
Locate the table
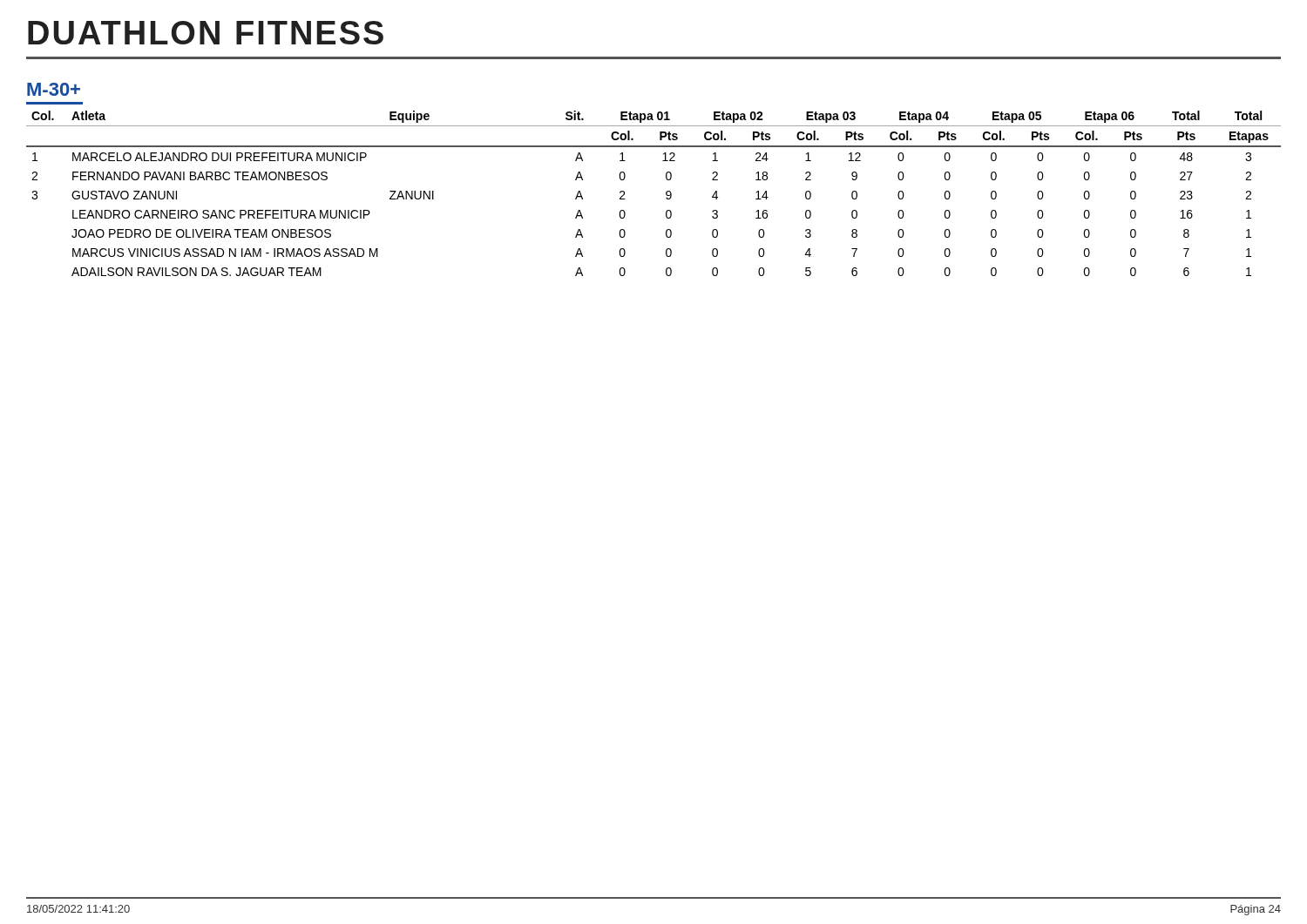click(654, 194)
